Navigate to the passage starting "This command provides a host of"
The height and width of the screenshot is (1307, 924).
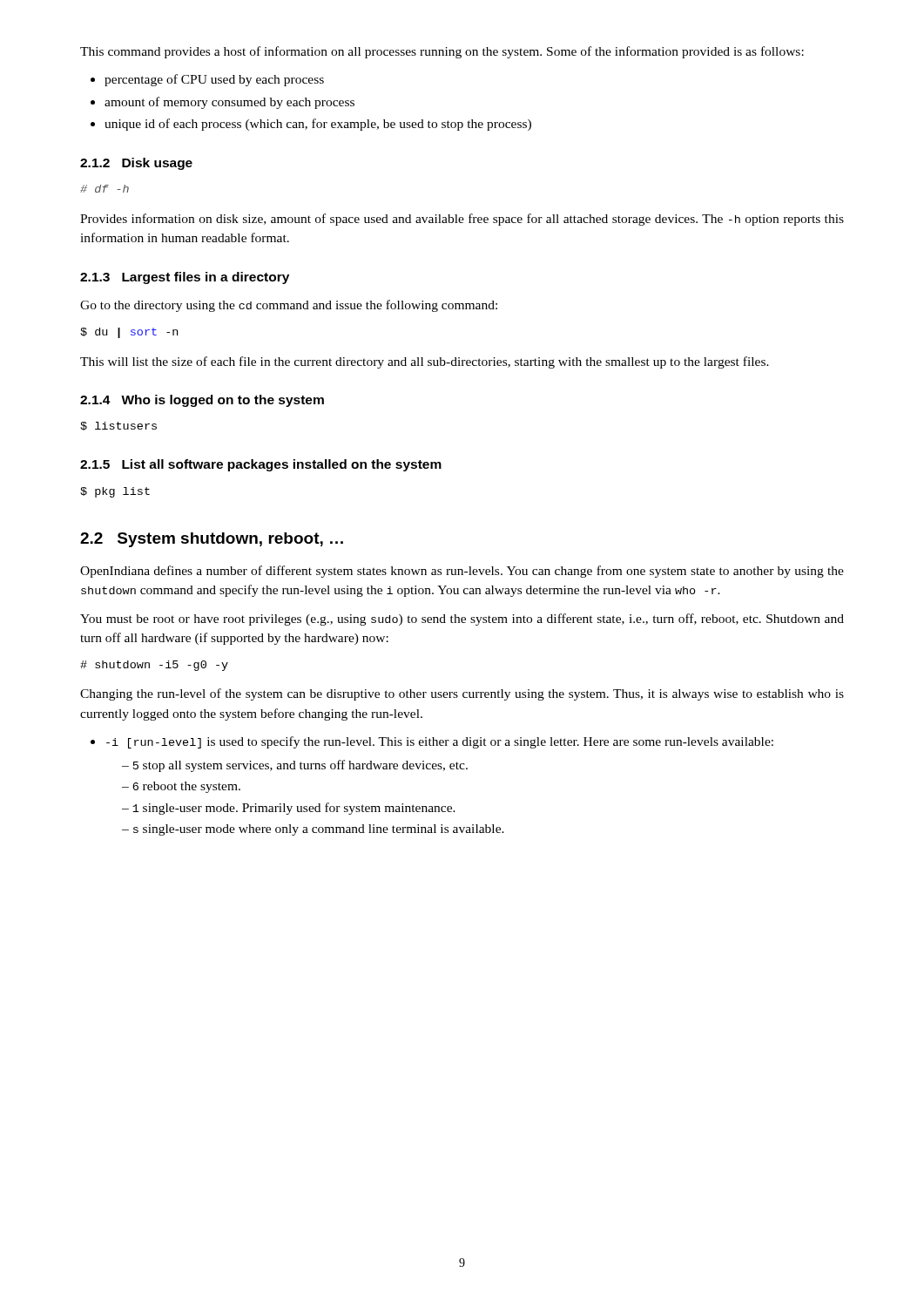pyautogui.click(x=462, y=52)
